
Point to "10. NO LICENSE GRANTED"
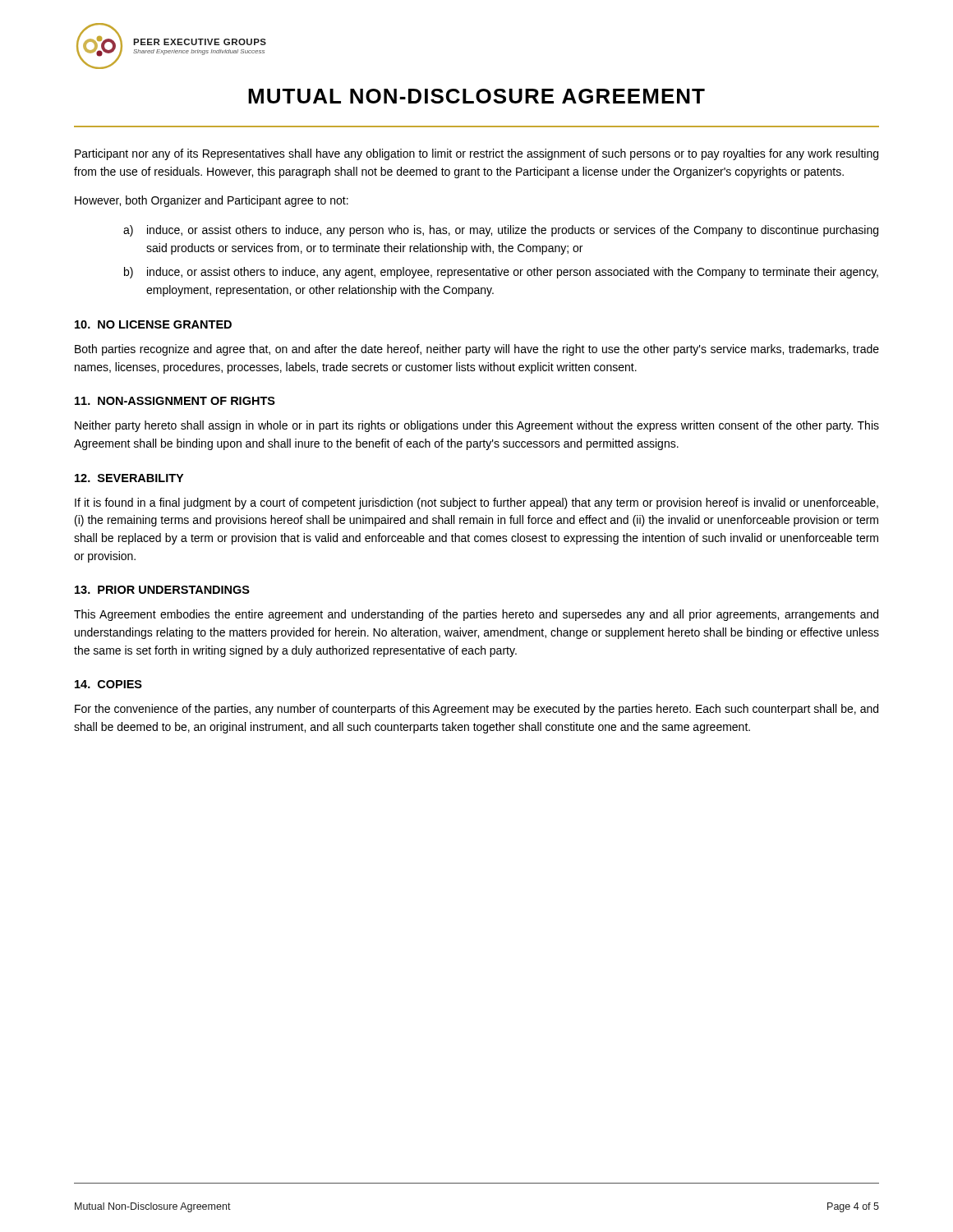[x=153, y=324]
